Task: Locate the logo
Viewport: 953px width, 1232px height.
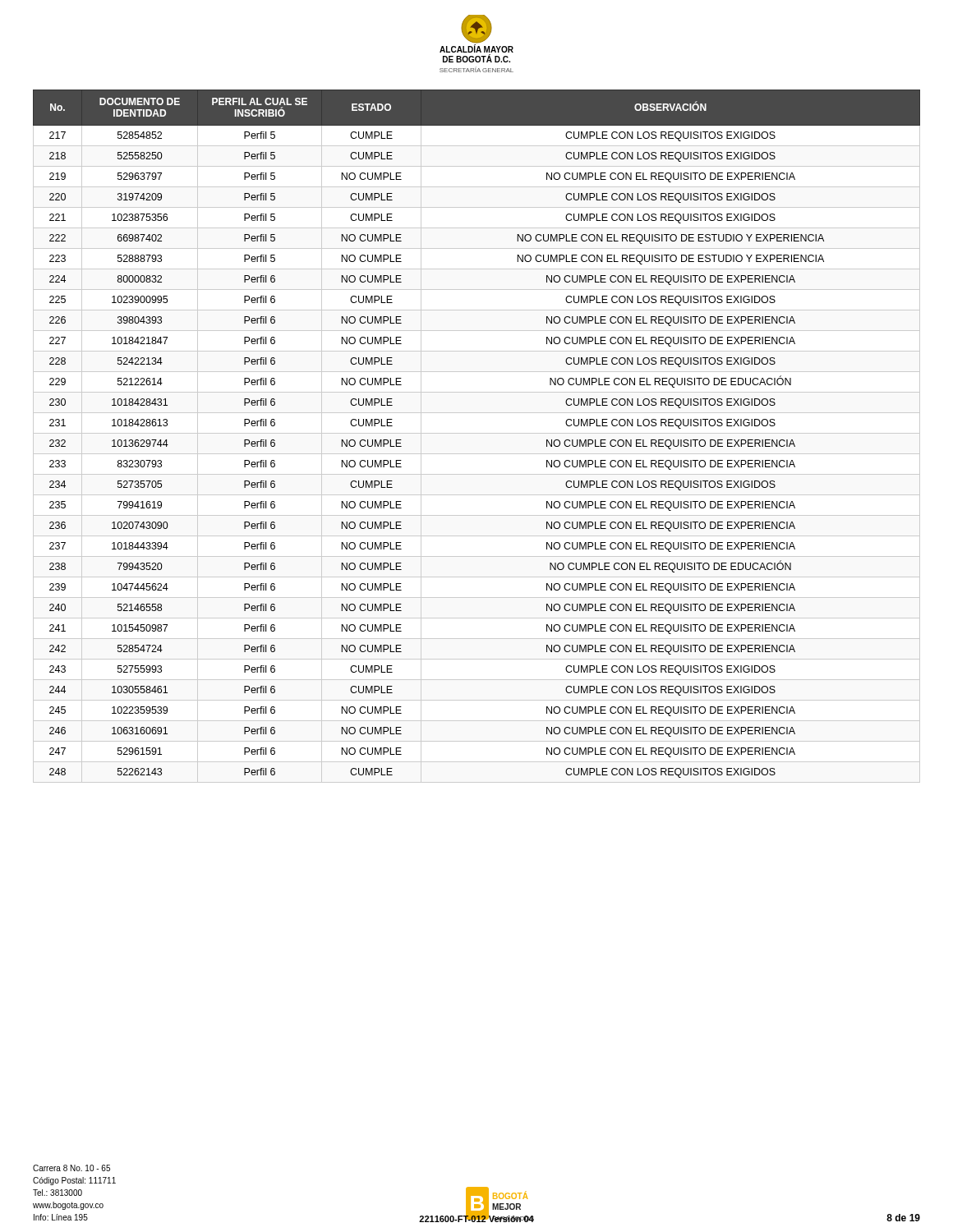Action: 476,42
